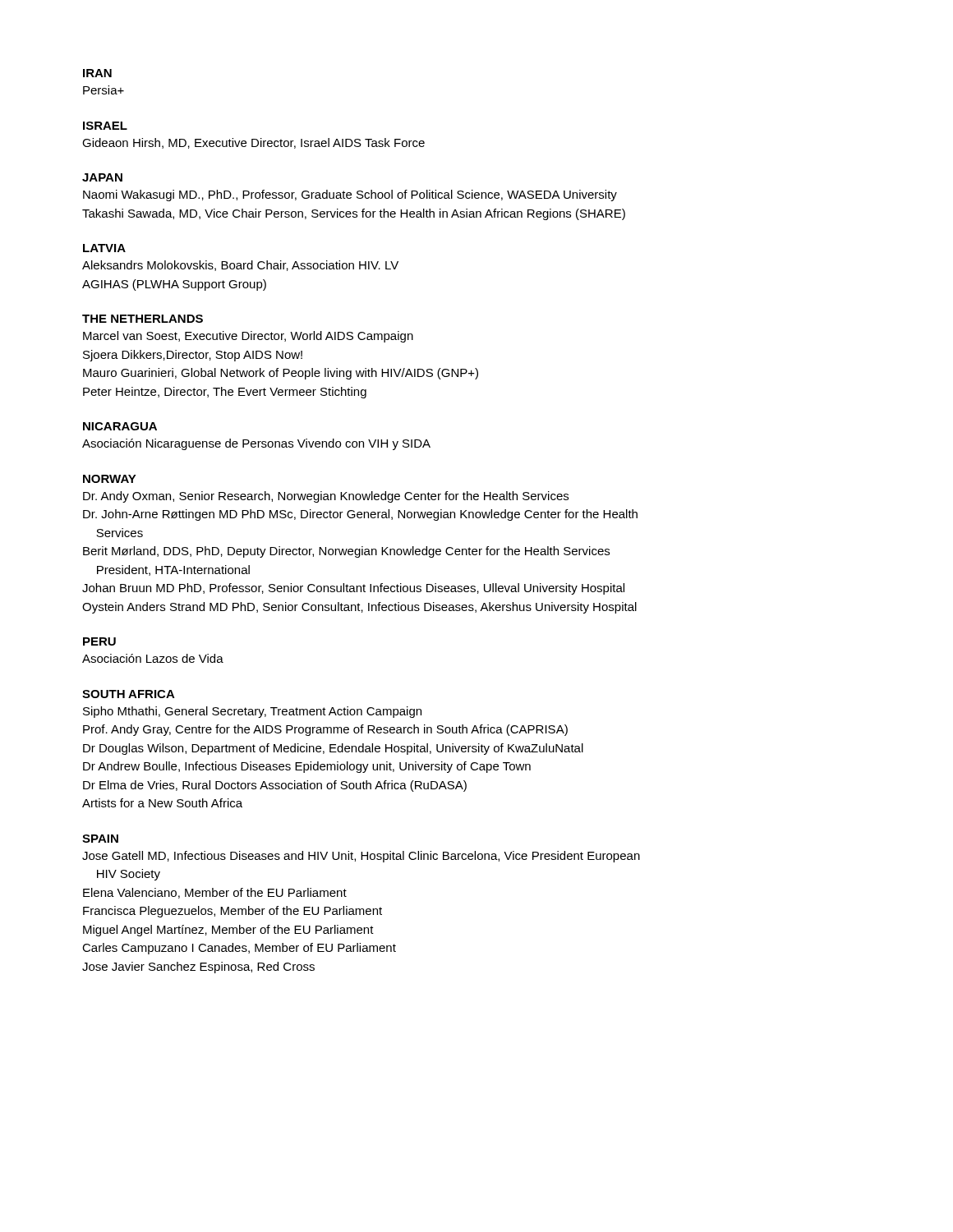Point to the block starting "Dr. Andy Oxman,"
This screenshot has height=1232, width=953.
pyautogui.click(x=360, y=551)
